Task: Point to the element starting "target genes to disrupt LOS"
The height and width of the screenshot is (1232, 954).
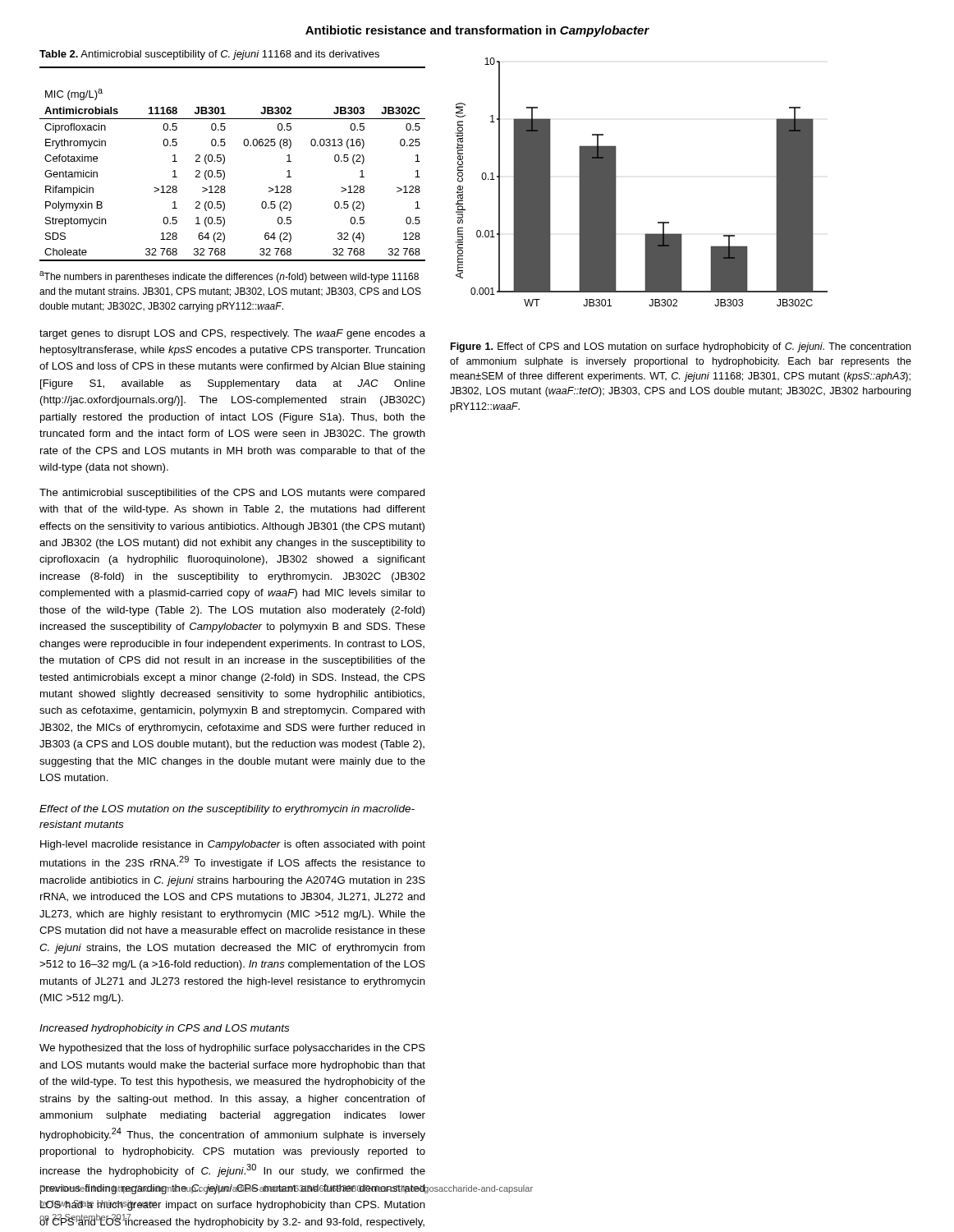Action: (232, 400)
